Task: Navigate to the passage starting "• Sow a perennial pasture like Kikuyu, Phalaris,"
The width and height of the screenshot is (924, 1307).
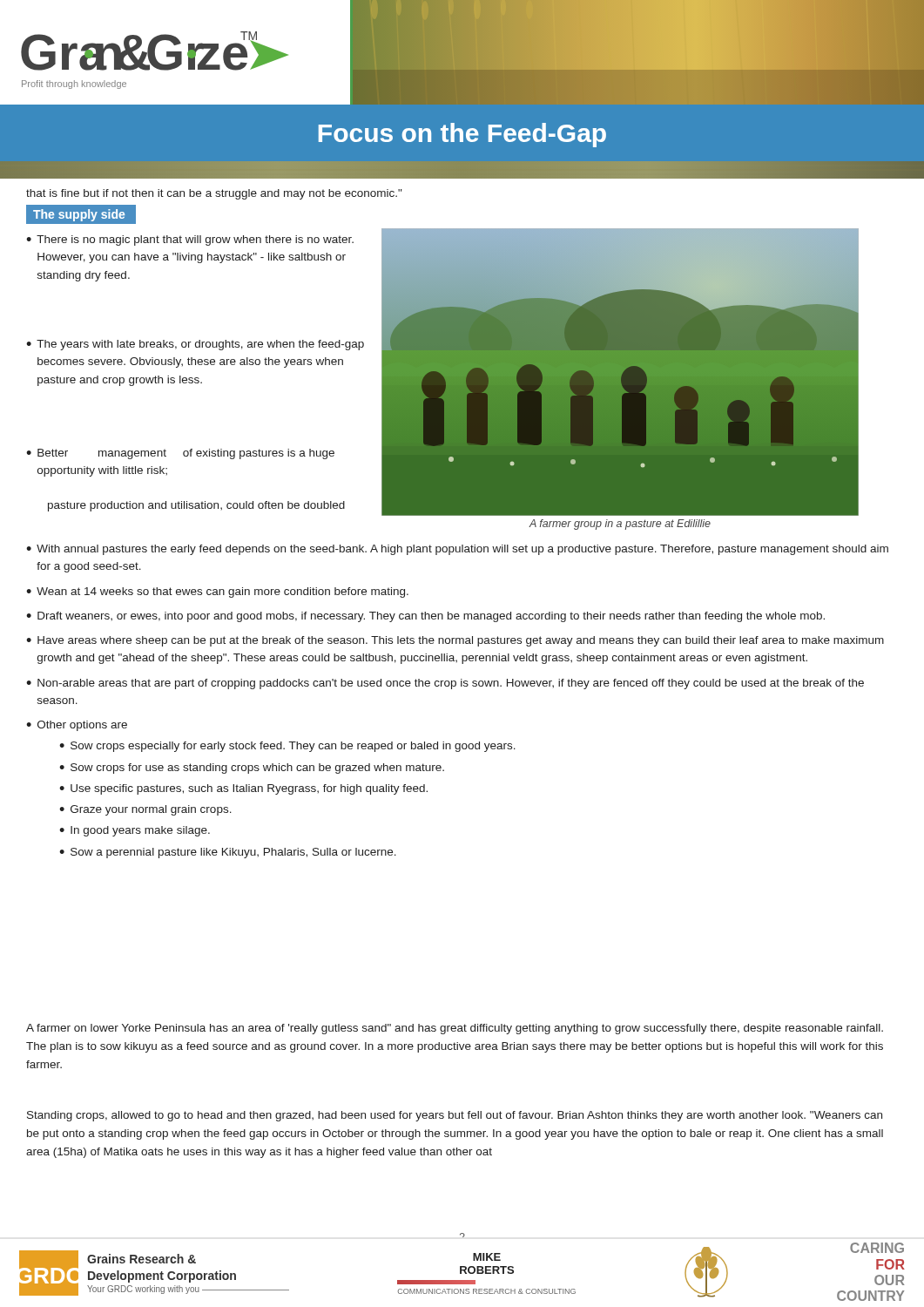Action: tap(228, 852)
